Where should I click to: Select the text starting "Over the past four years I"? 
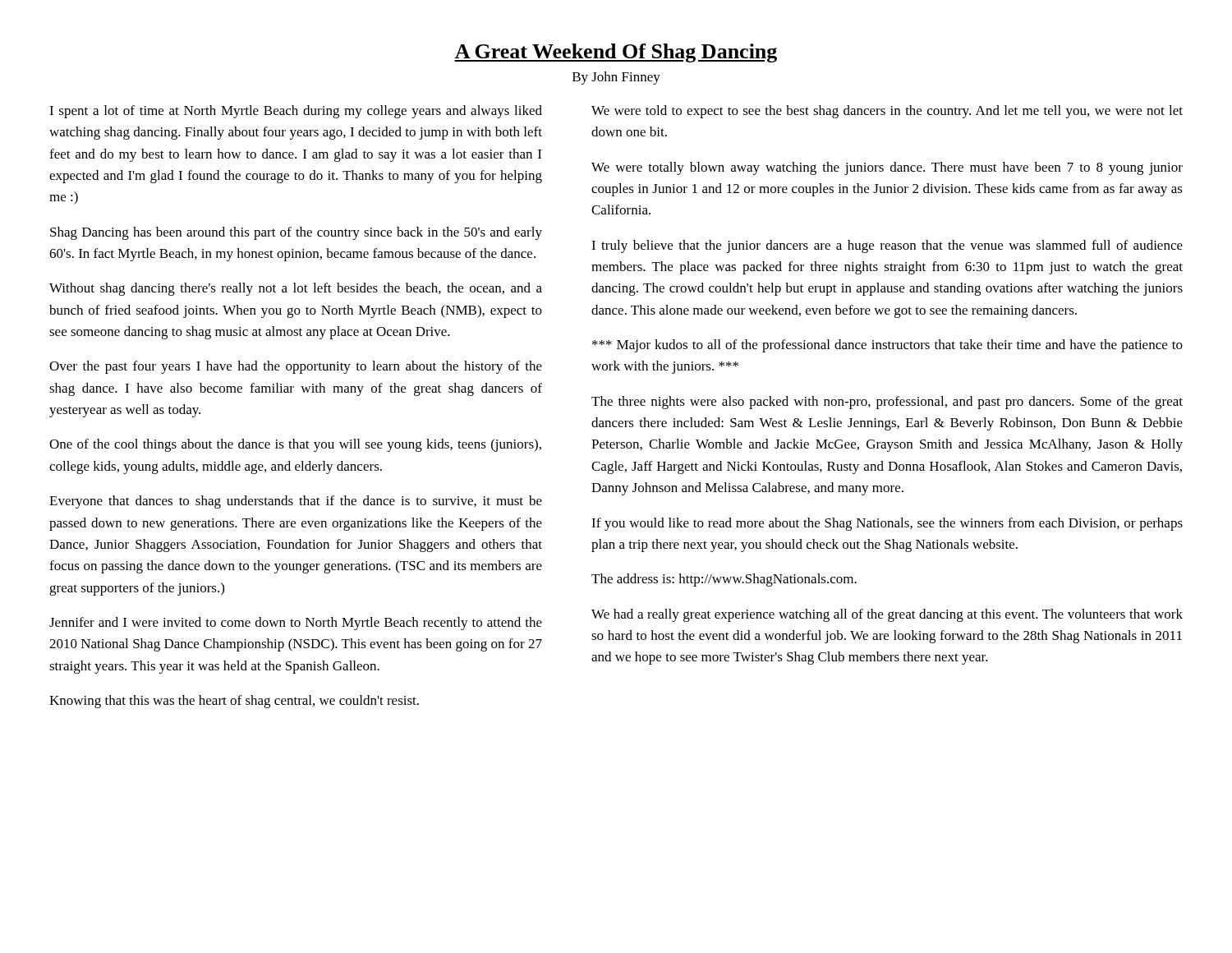point(296,388)
